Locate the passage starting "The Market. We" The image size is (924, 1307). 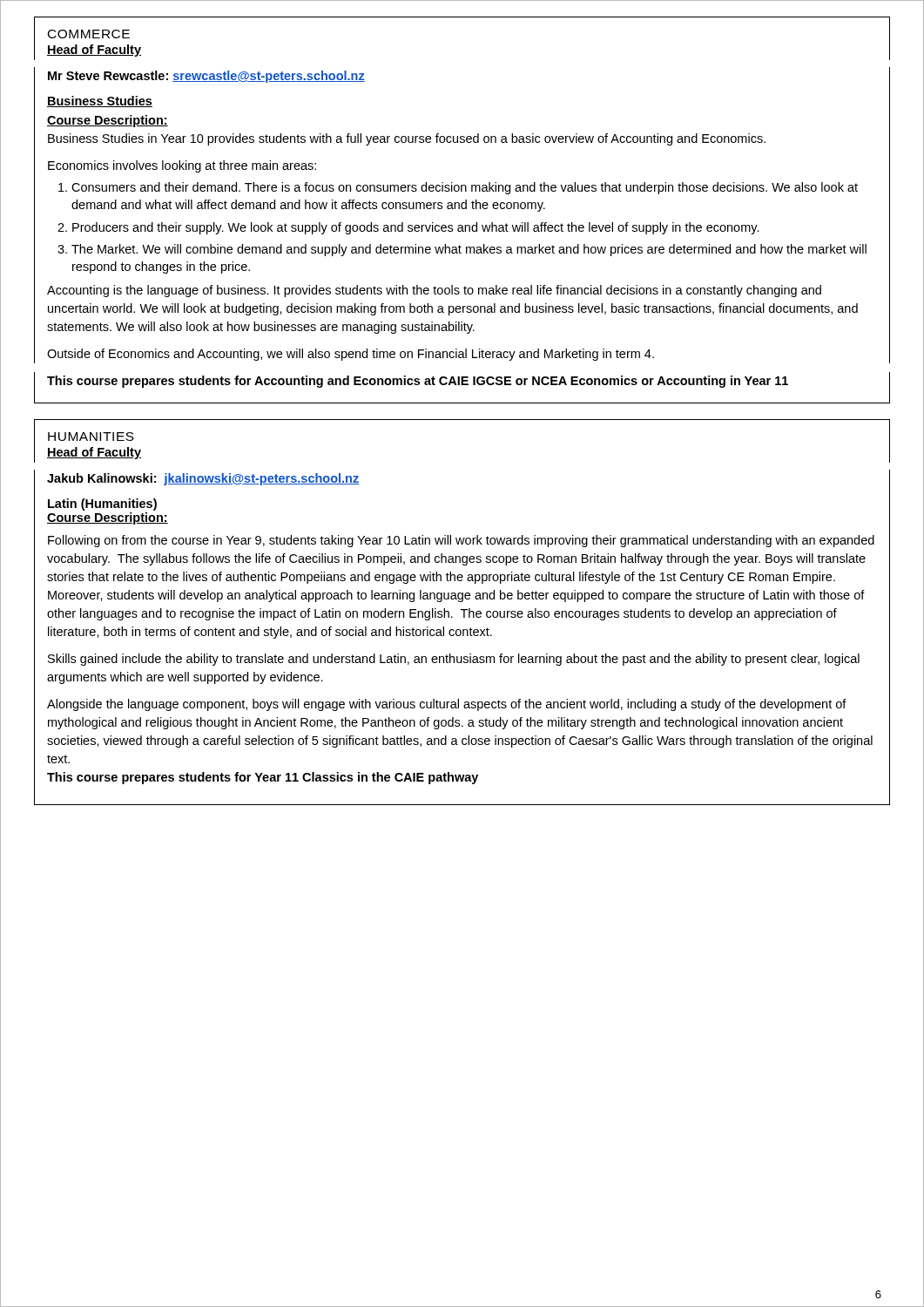[474, 258]
